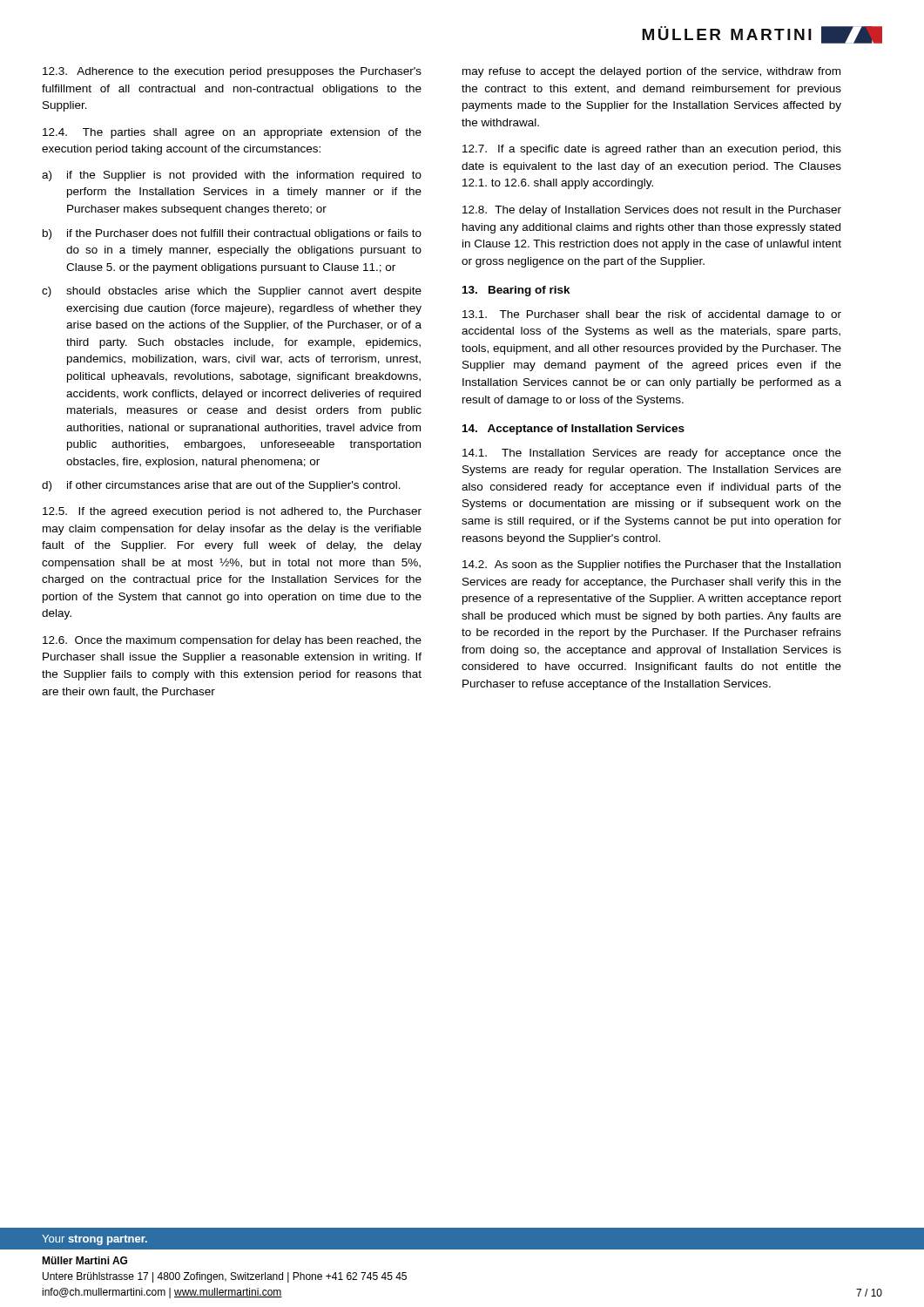Find the block on this page that starts "1. The Installation Services are ready for"
Viewport: 924px width, 1307px height.
651,495
